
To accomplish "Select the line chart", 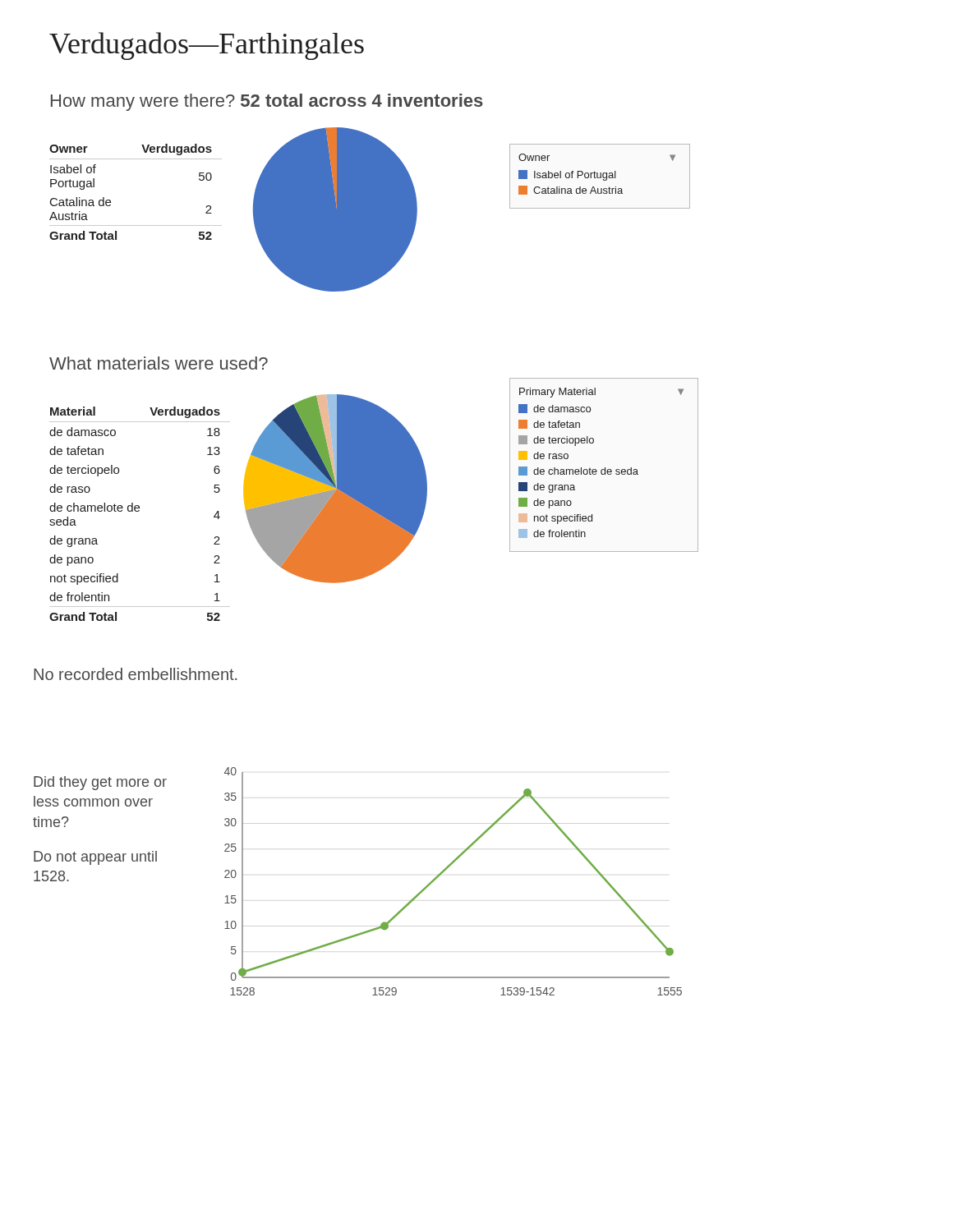I will click(x=444, y=887).
